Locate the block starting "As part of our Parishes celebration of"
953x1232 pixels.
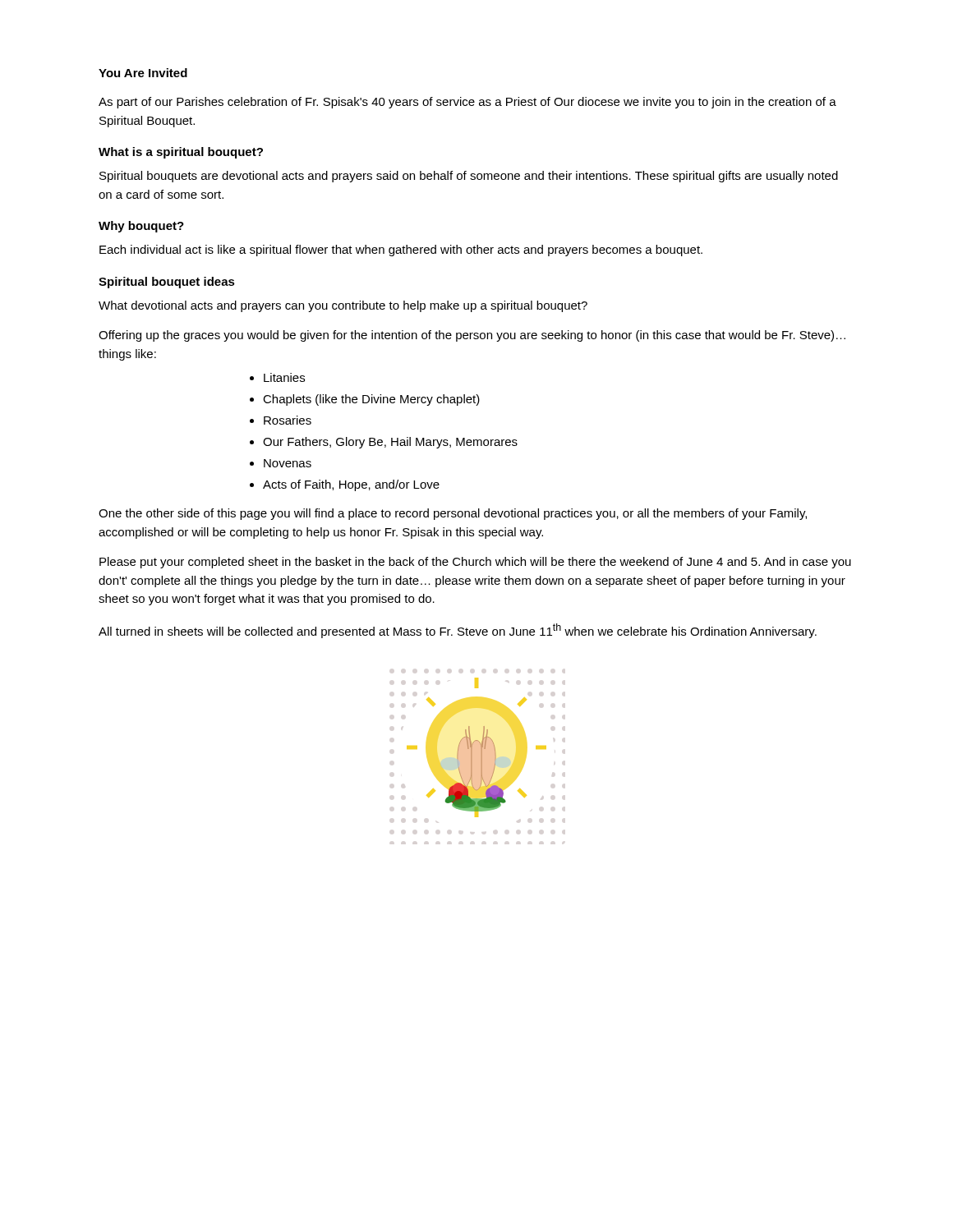[x=467, y=111]
